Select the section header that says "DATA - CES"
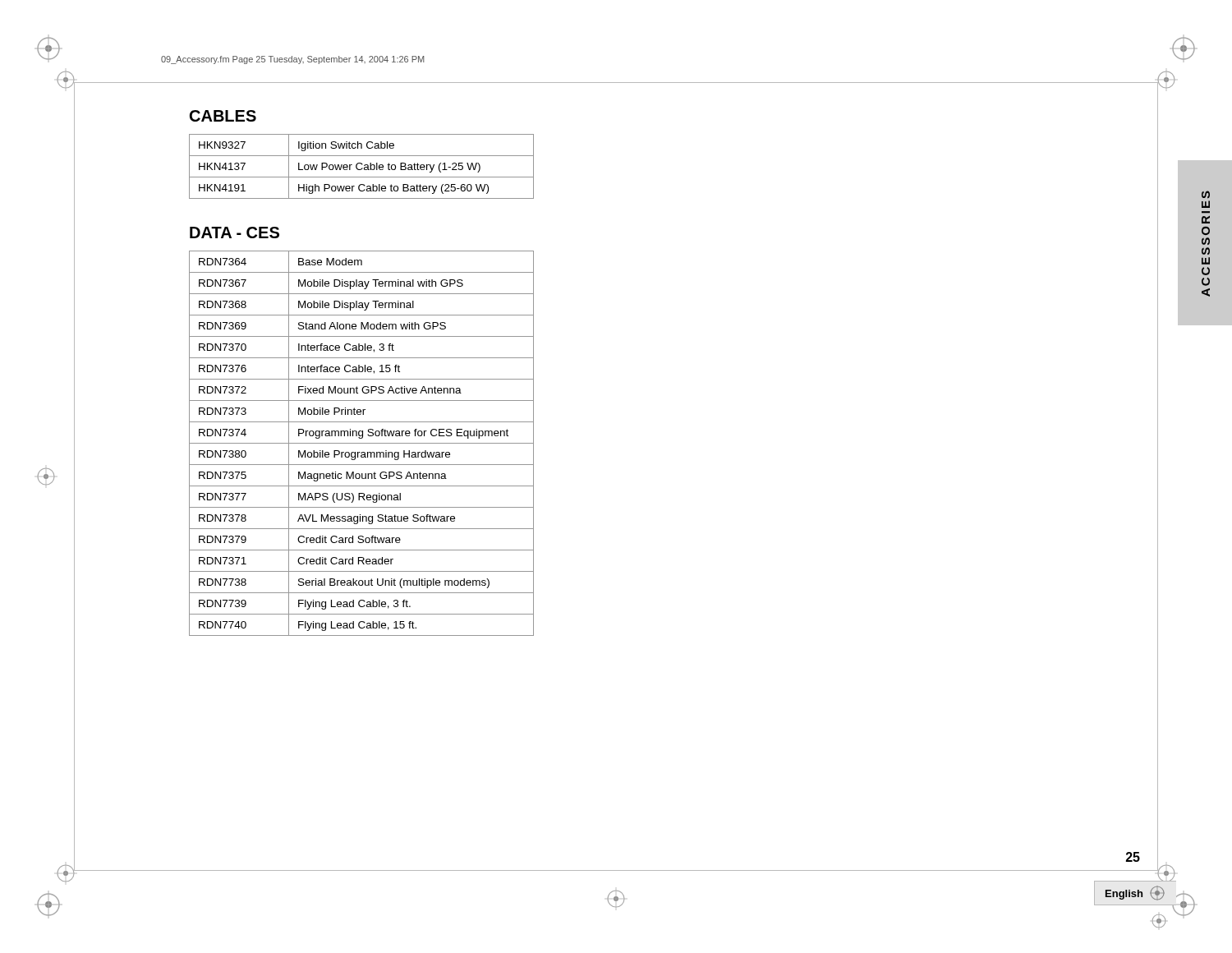The height and width of the screenshot is (953, 1232). [234, 232]
